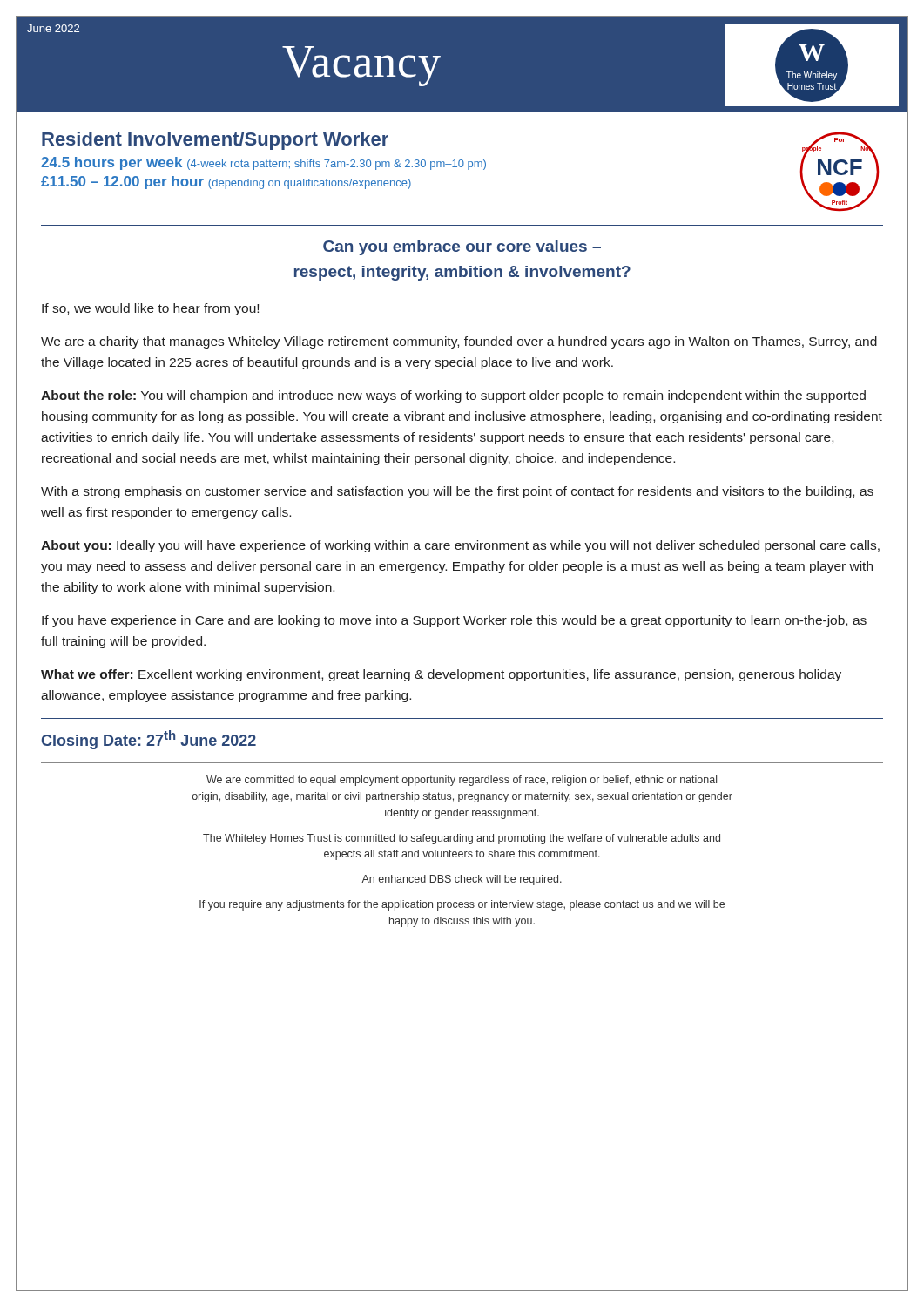Viewport: 924px width, 1307px height.
Task: Point to the element starting "Closing Date: 27th June 2022"
Action: click(x=149, y=739)
